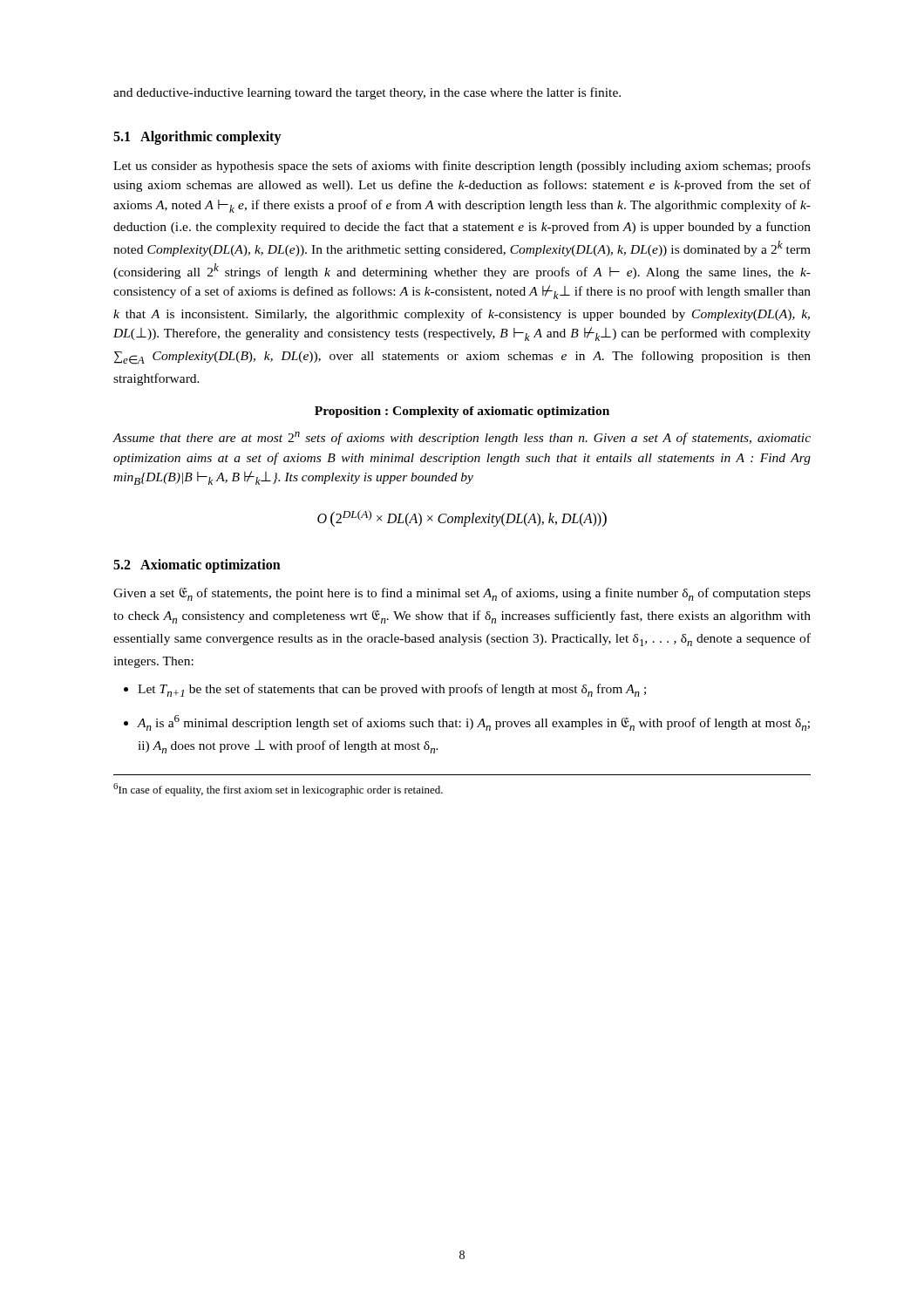Point to the region starting "6In case of equality, the"
Viewport: 924px width, 1308px height.
tap(278, 788)
